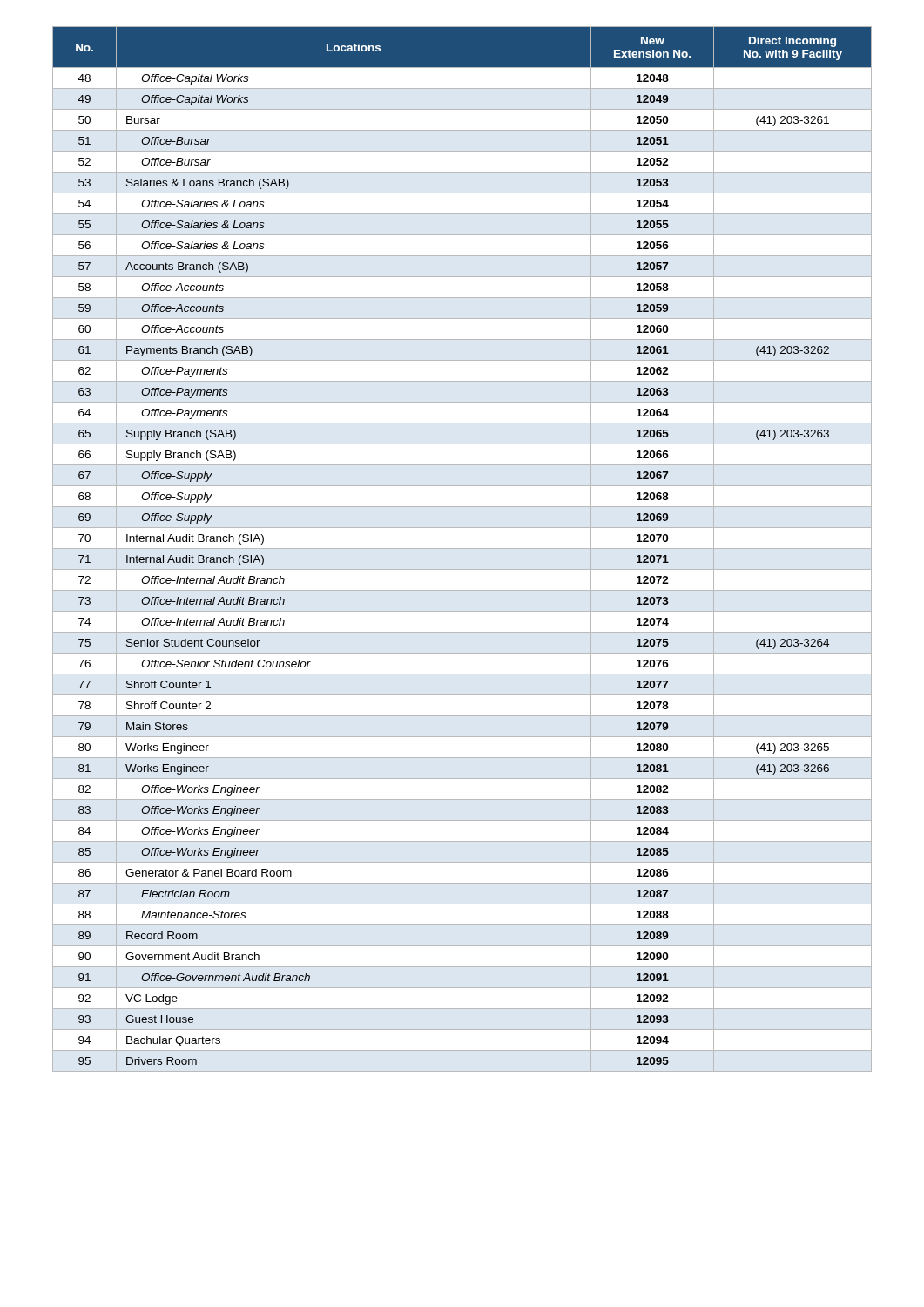Click on the table containing "Supply Branch (SAB)"

(462, 549)
